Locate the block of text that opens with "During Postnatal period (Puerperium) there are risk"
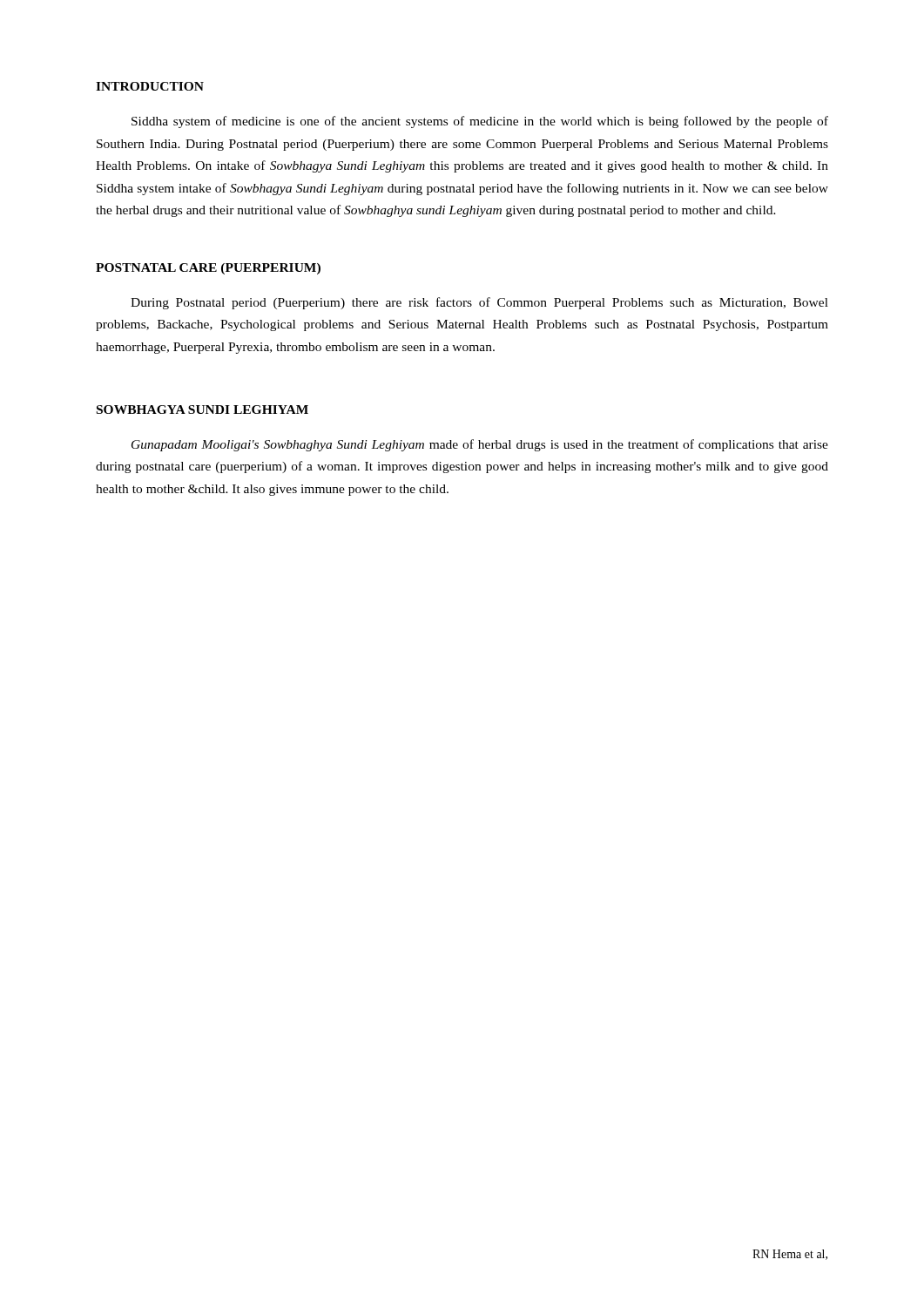The image size is (924, 1307). [x=462, y=324]
